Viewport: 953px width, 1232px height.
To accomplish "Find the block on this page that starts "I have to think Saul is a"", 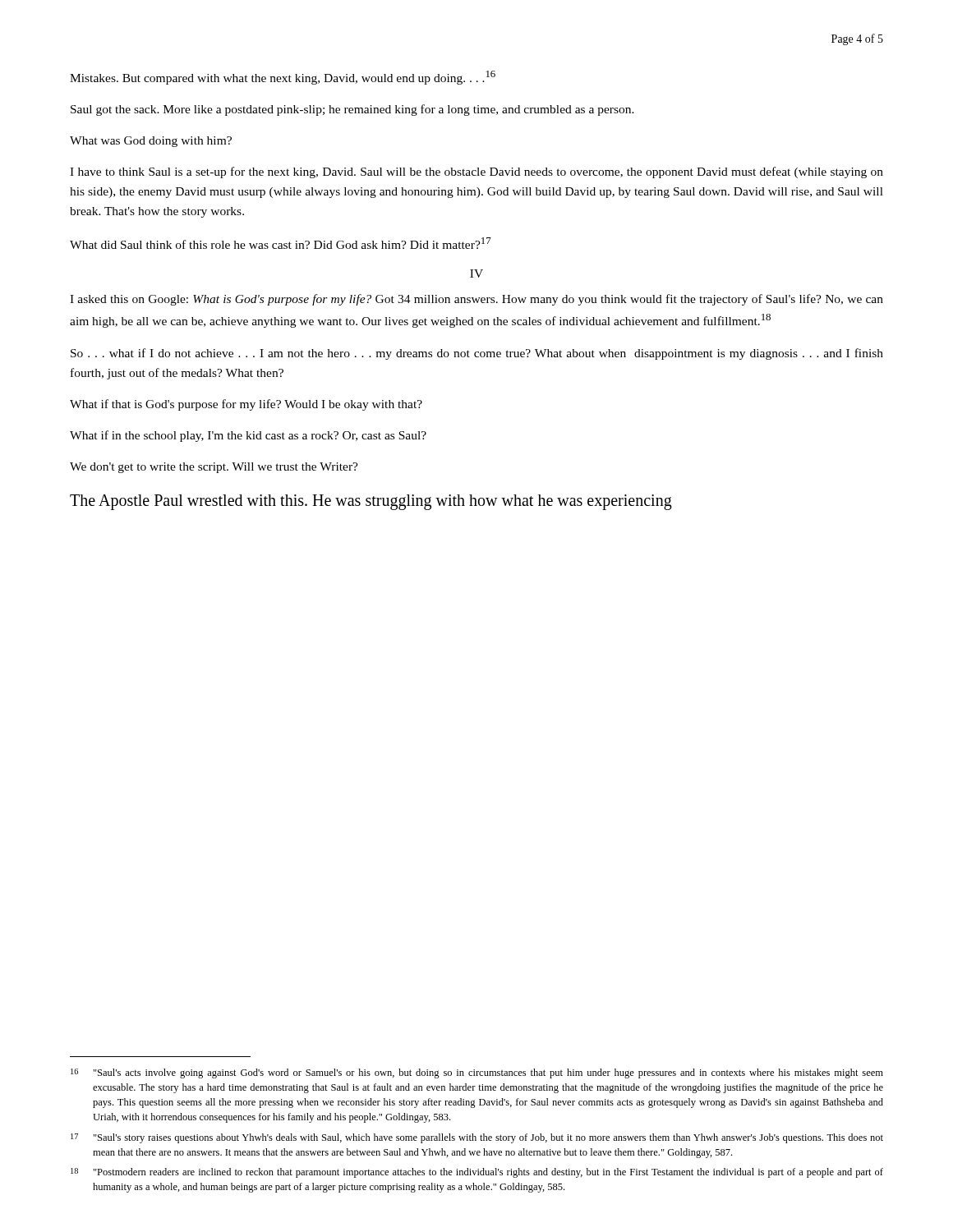I will click(476, 192).
